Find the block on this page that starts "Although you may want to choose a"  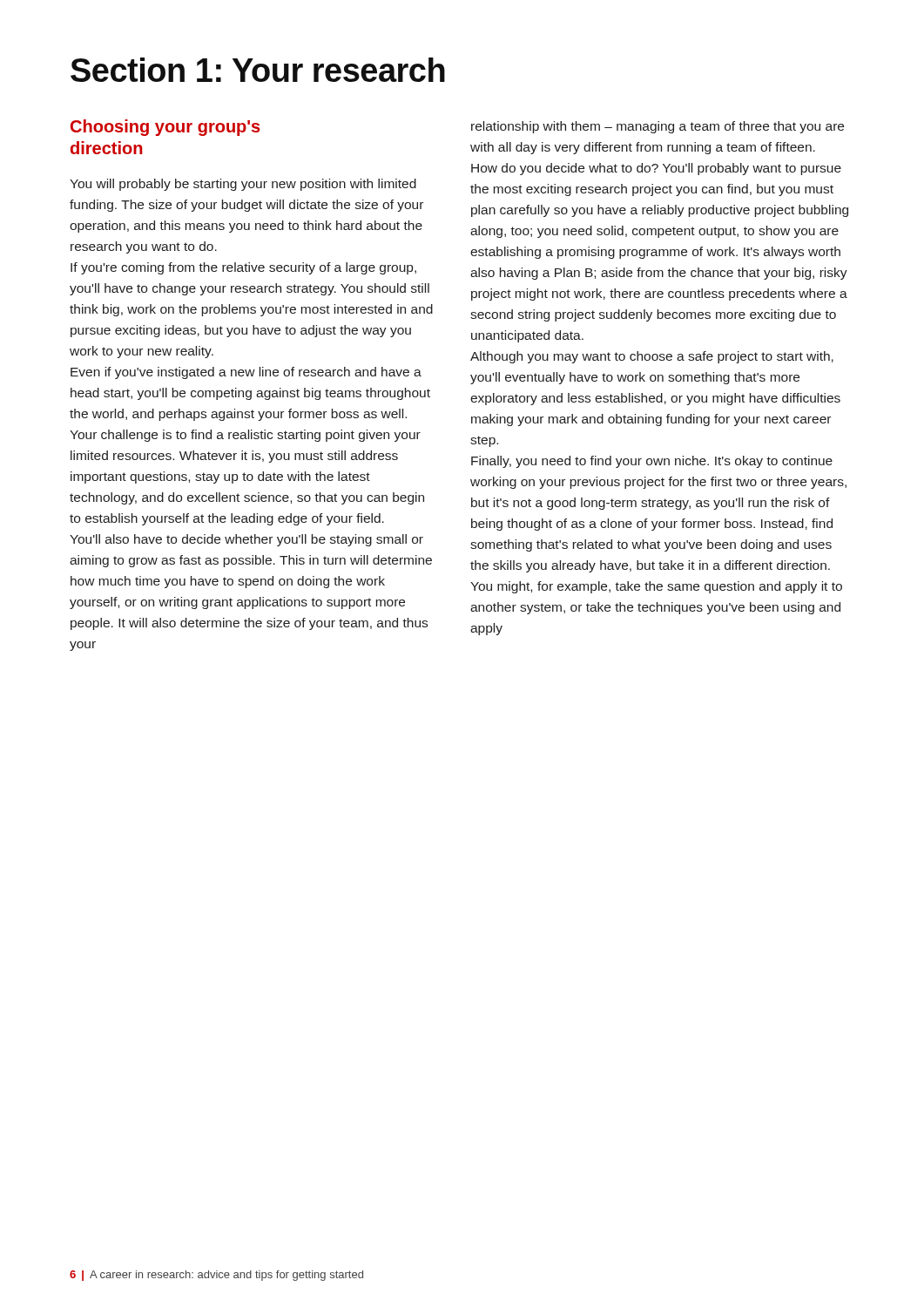[x=662, y=398]
